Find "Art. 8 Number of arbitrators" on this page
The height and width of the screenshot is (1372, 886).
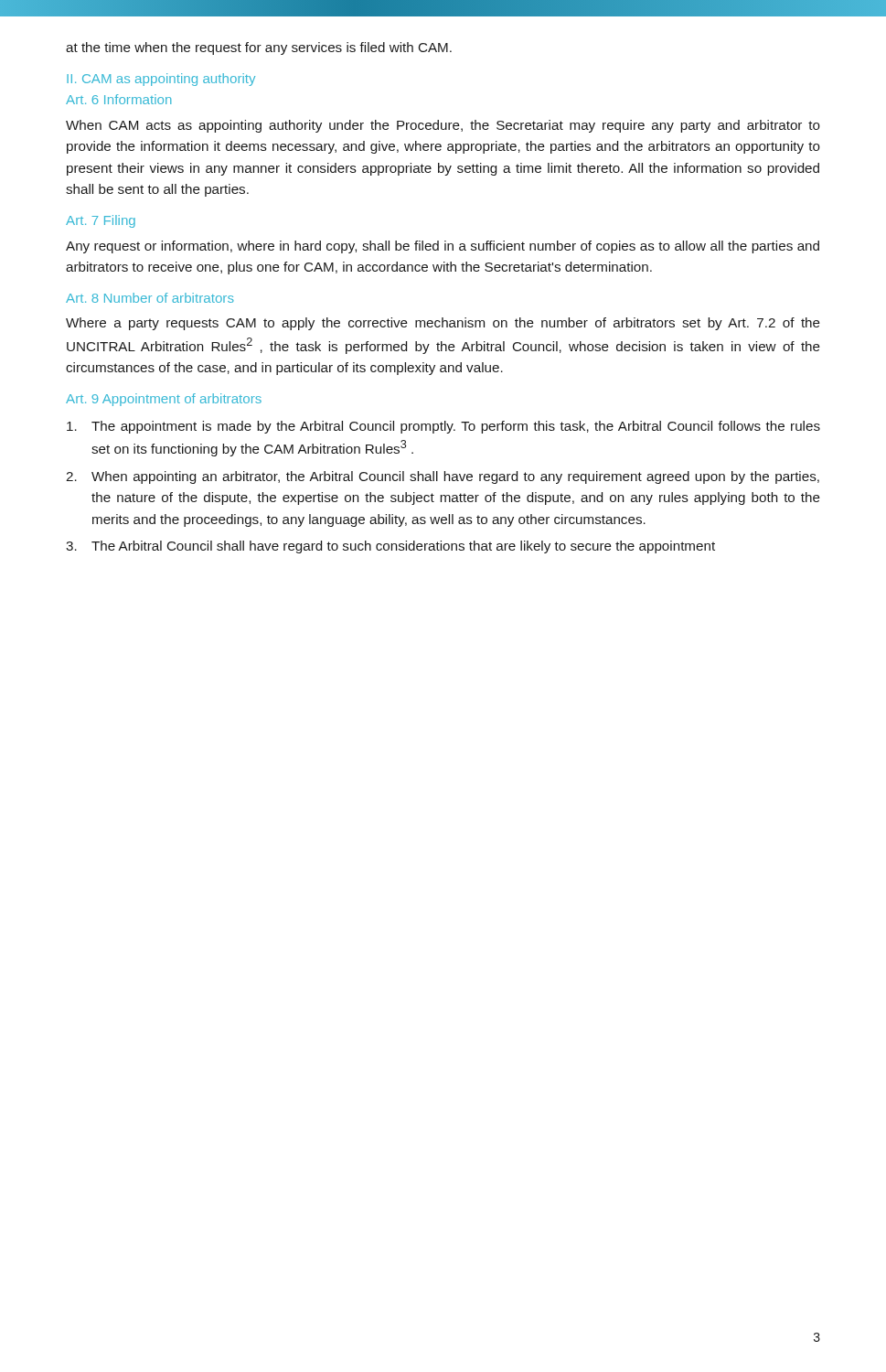(x=150, y=297)
